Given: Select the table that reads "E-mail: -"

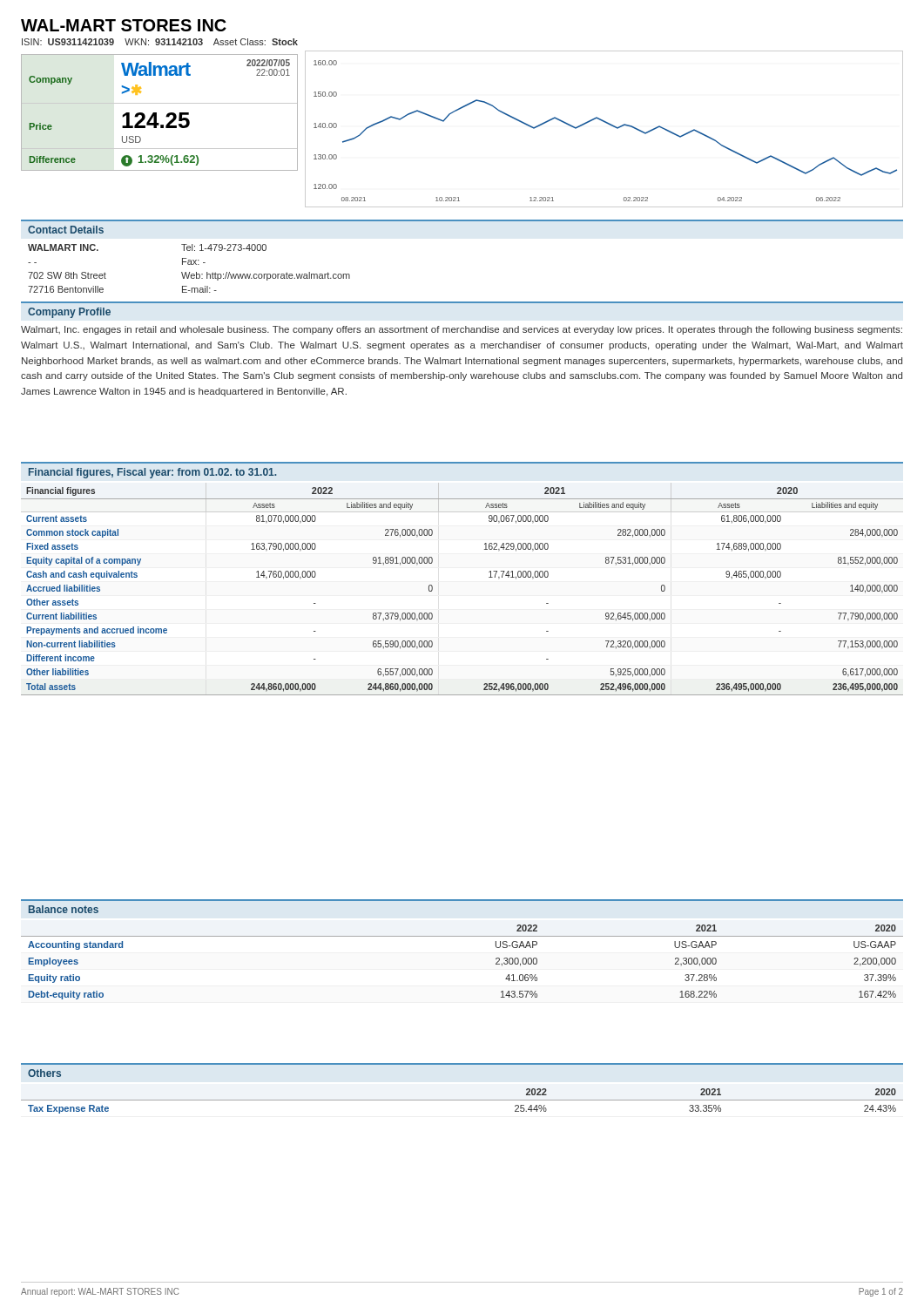Looking at the screenshot, I should click(x=462, y=268).
